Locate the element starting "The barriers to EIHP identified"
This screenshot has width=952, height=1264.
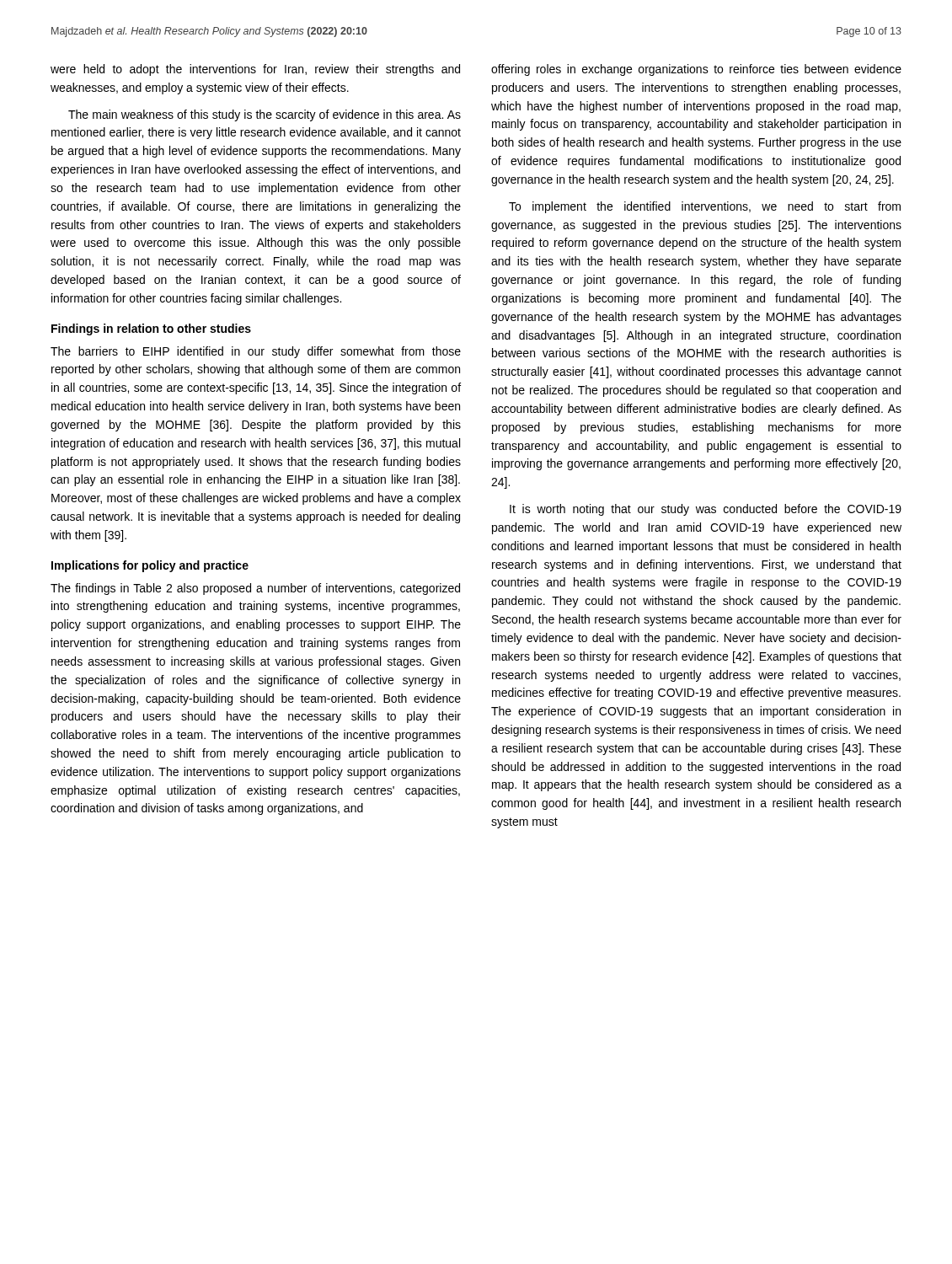point(256,444)
